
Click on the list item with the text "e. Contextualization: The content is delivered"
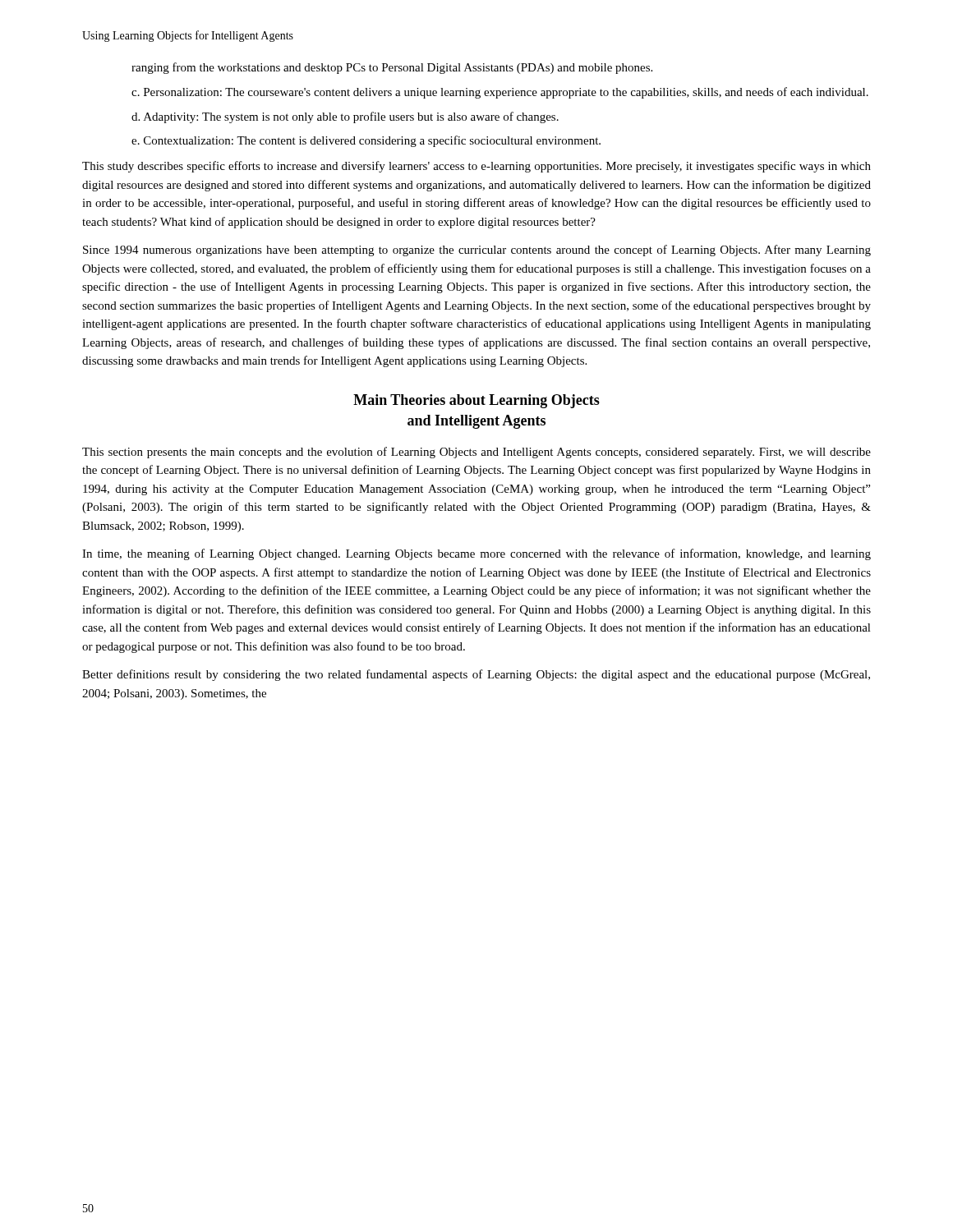pyautogui.click(x=366, y=141)
